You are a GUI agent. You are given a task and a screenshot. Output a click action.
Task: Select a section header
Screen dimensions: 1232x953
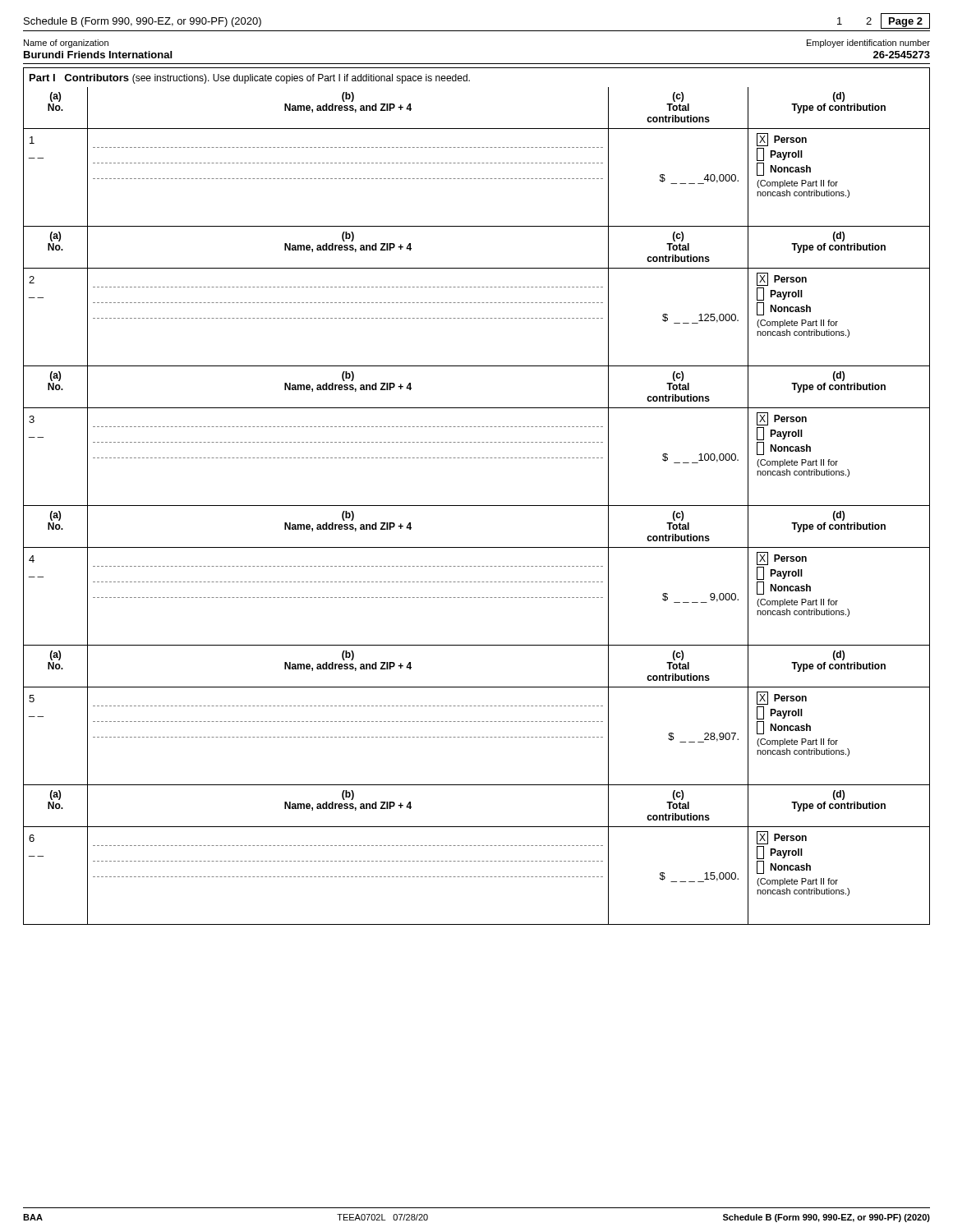click(x=250, y=78)
